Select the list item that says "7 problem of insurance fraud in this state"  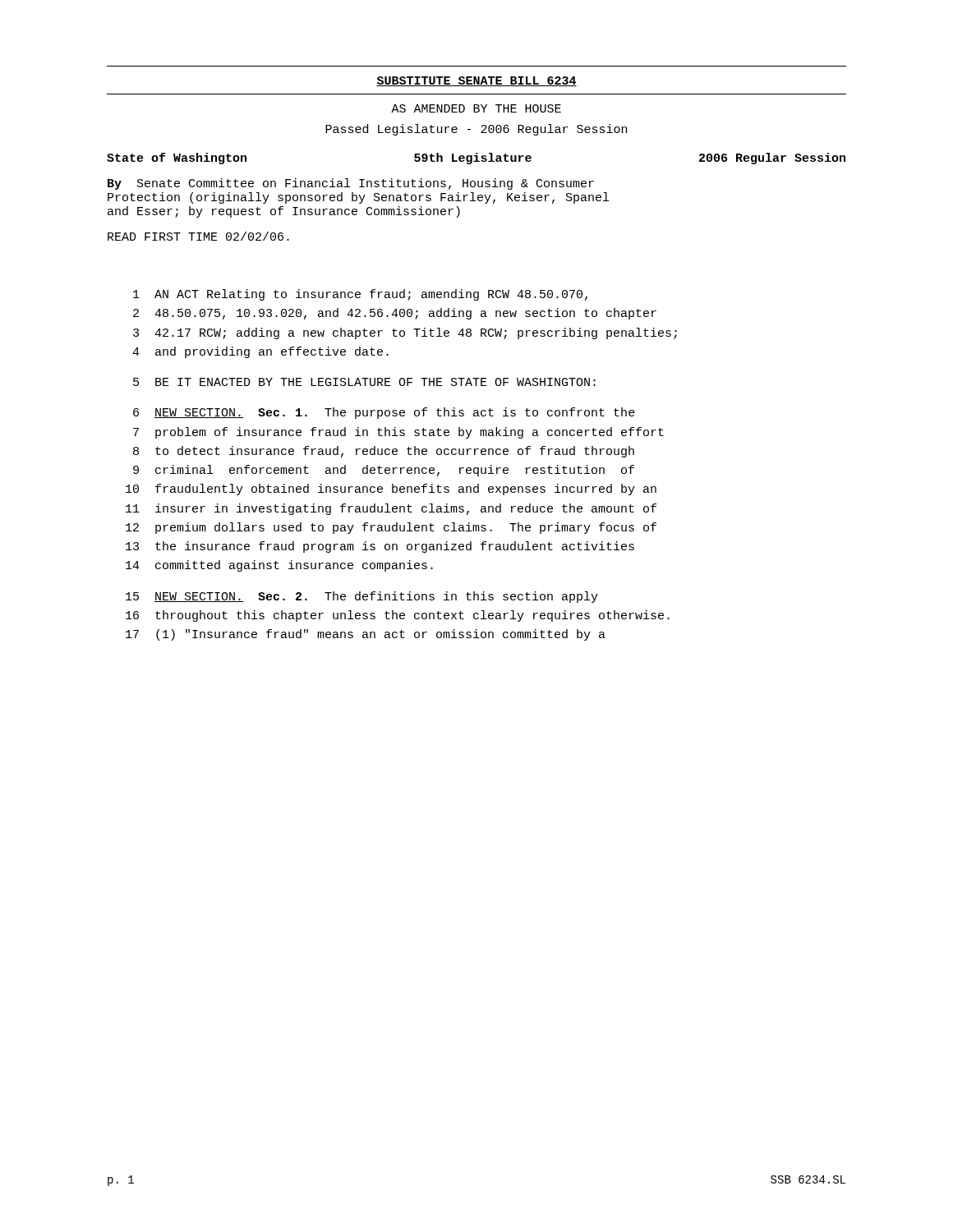[x=476, y=433]
